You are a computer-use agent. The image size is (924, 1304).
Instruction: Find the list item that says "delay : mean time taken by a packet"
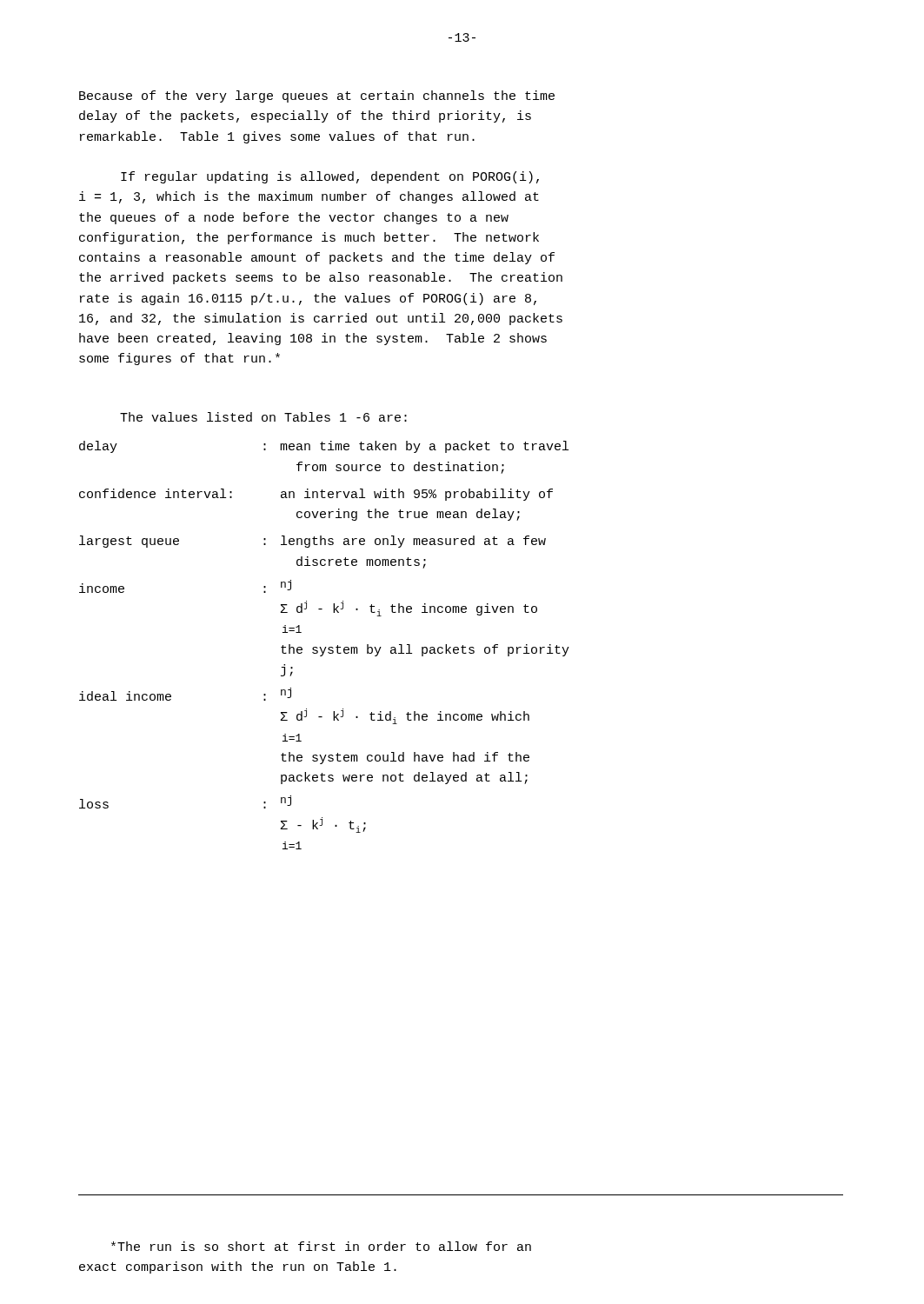tap(461, 458)
